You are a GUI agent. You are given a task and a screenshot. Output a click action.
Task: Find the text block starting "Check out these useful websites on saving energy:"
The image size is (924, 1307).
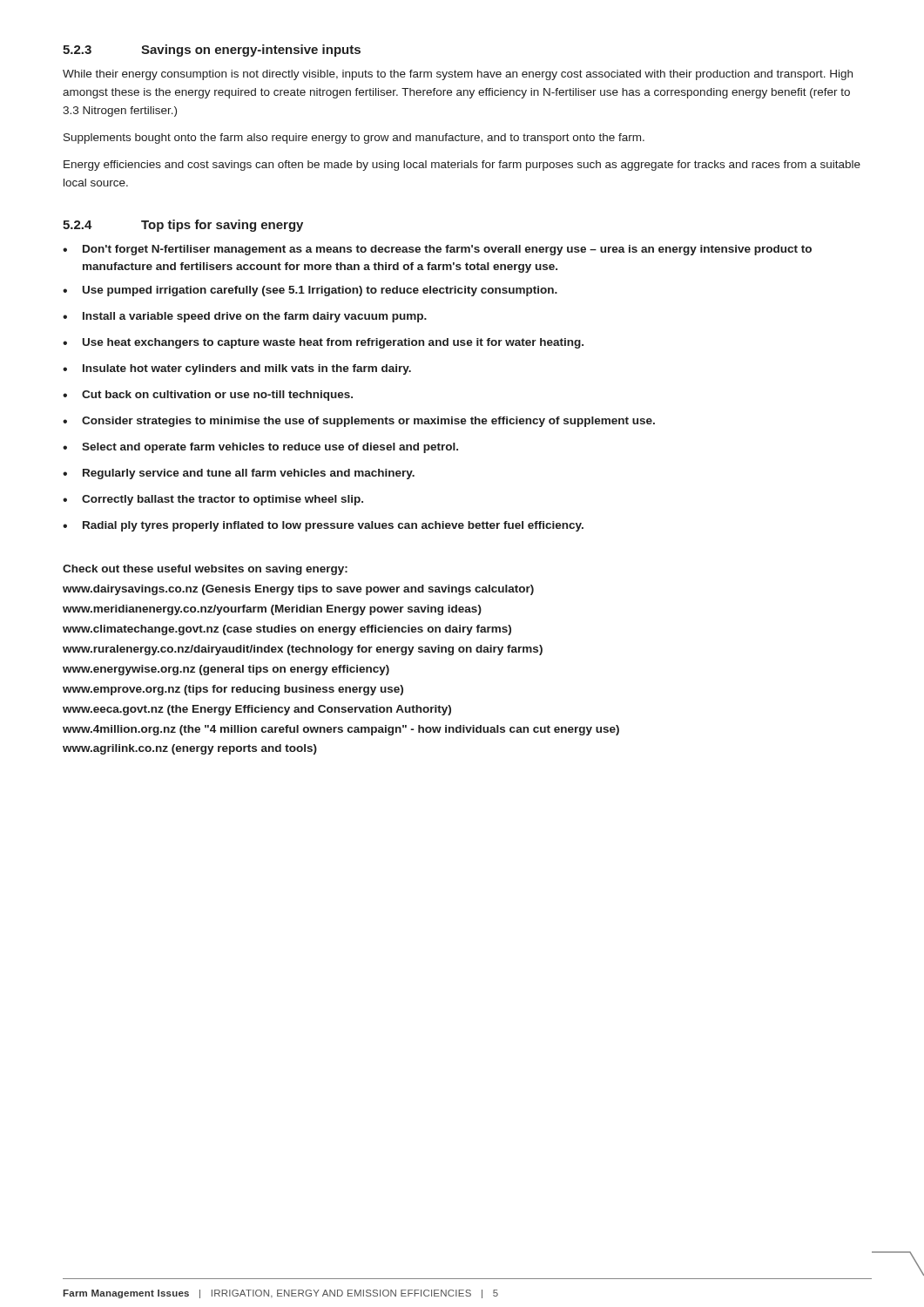(462, 659)
